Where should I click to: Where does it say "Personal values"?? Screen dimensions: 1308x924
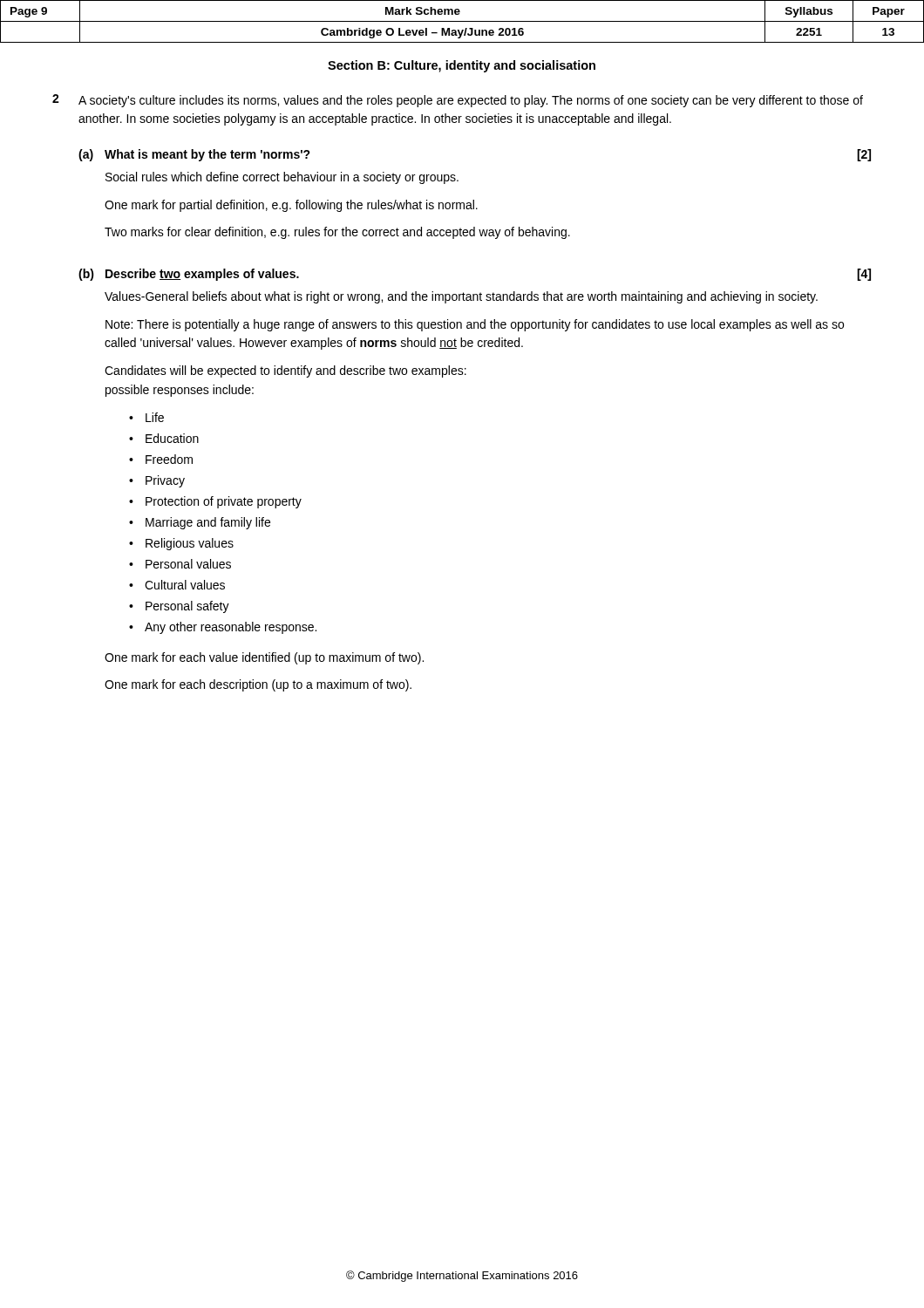click(188, 564)
